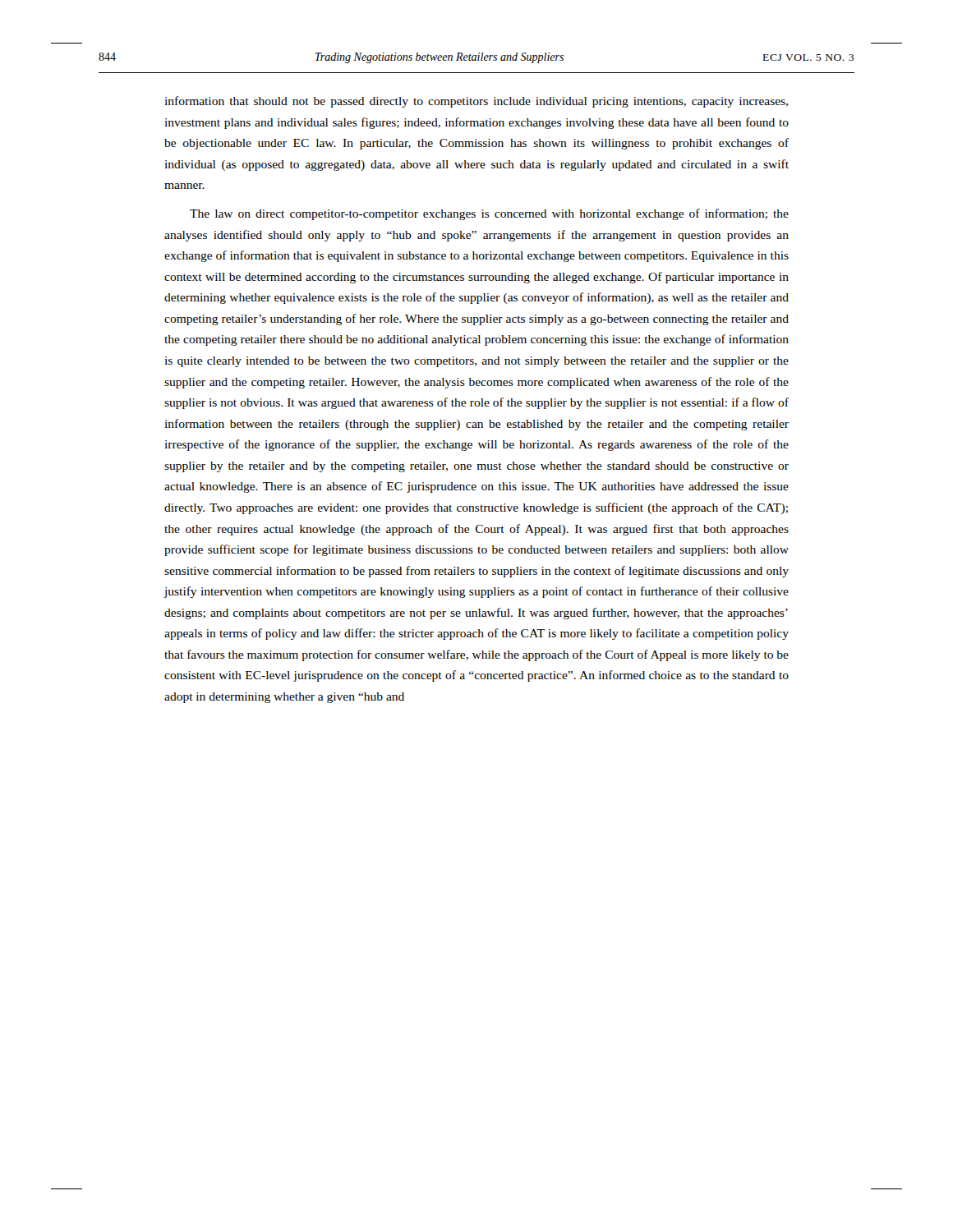Find the text block that reads "information that should not be"
The width and height of the screenshot is (953, 1232).
point(476,399)
